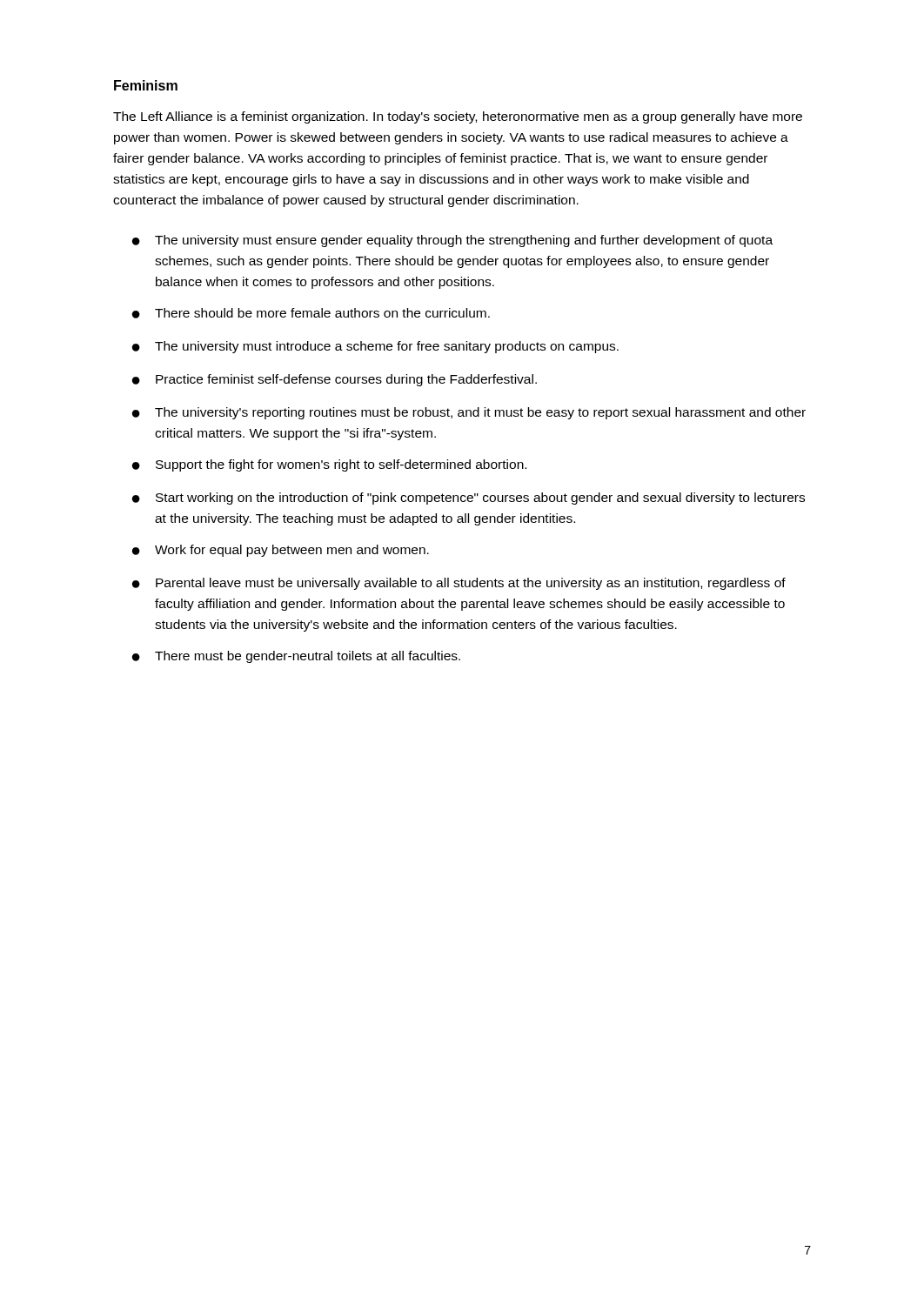Screen dimensions: 1305x924
Task: Find the list item that reads "● There should be more female"
Action: coord(471,314)
